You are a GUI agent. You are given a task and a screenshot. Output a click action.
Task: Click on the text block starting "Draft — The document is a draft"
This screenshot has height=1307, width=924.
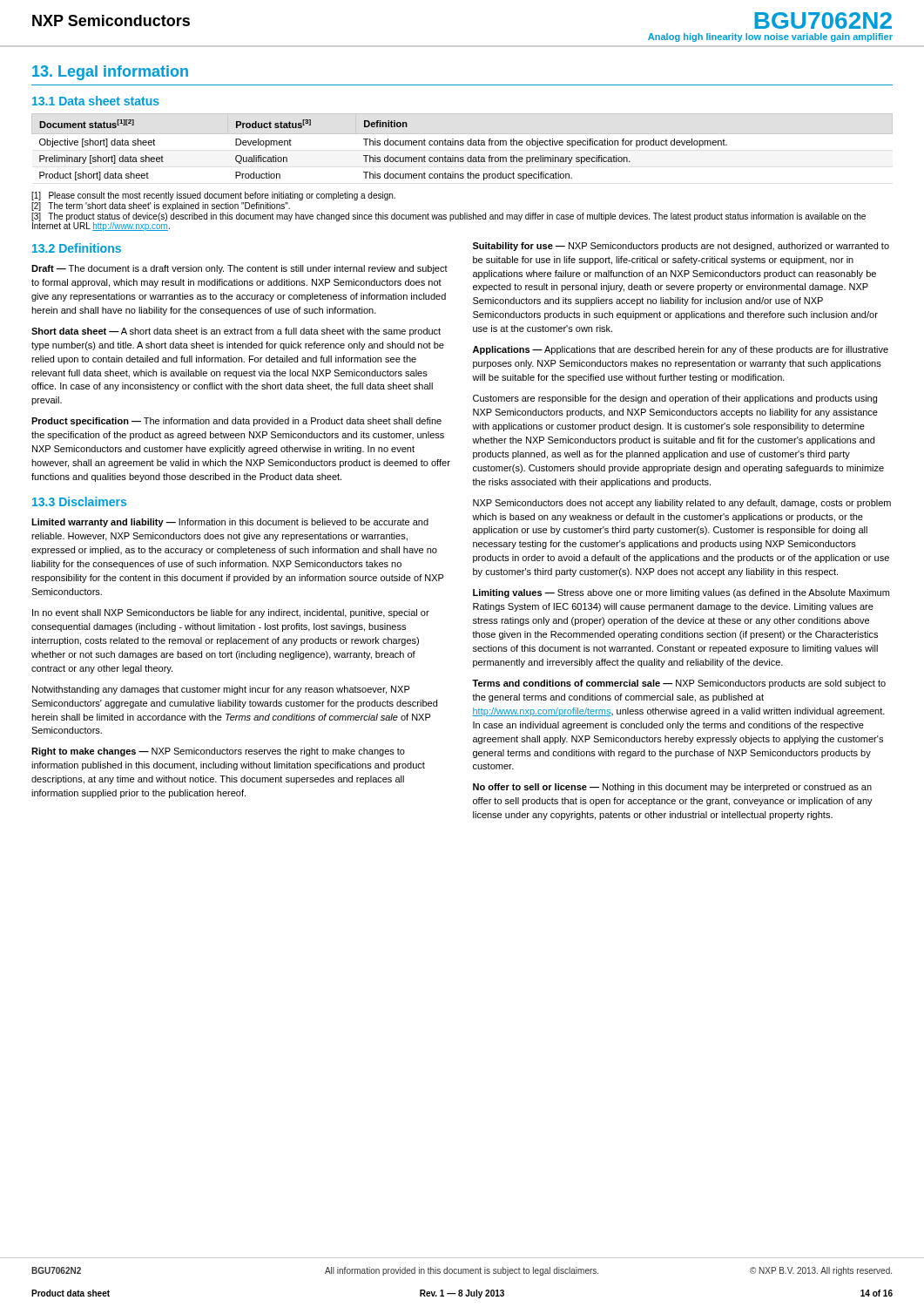pos(239,289)
